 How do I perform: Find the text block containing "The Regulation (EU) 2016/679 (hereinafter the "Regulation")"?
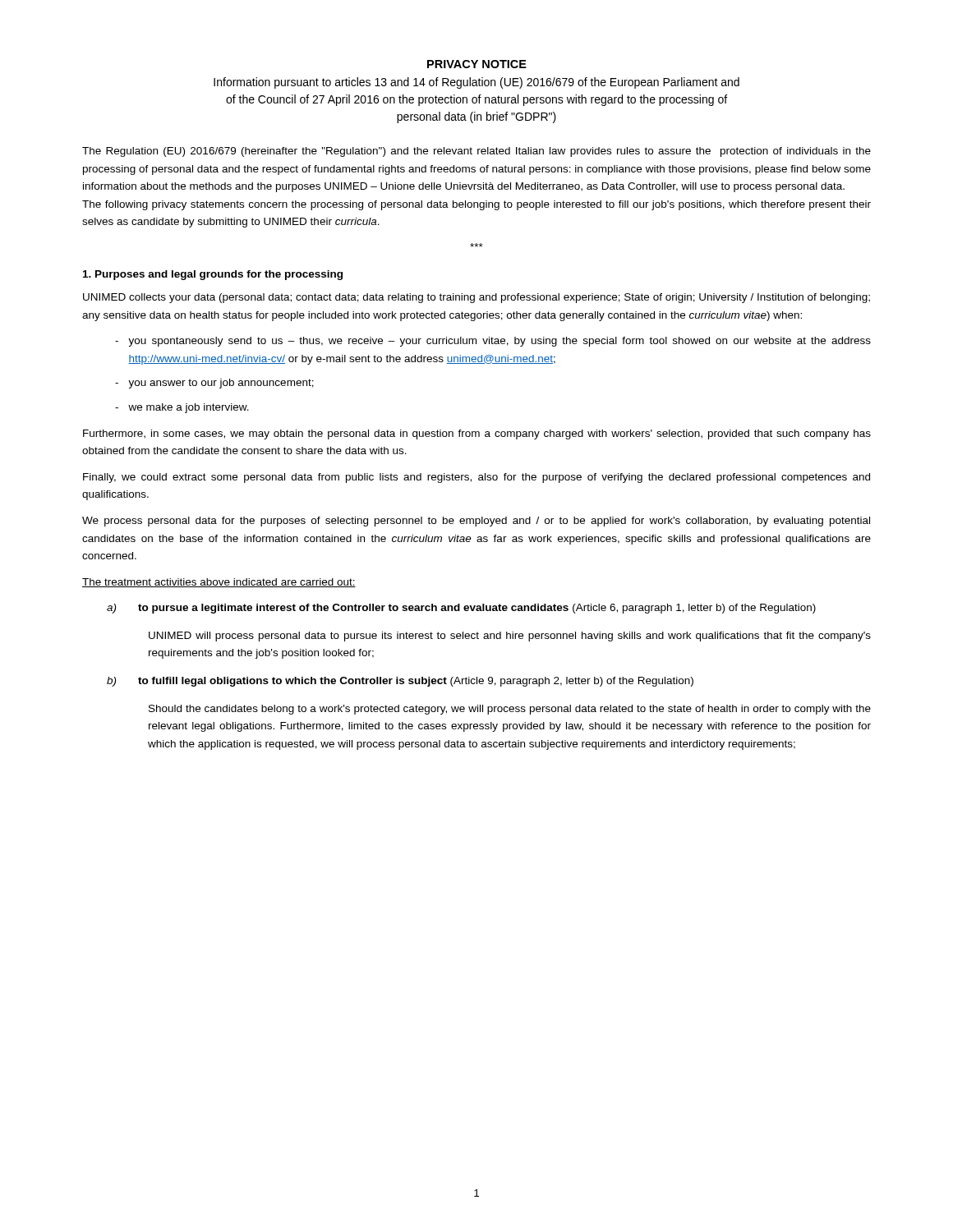click(x=476, y=186)
